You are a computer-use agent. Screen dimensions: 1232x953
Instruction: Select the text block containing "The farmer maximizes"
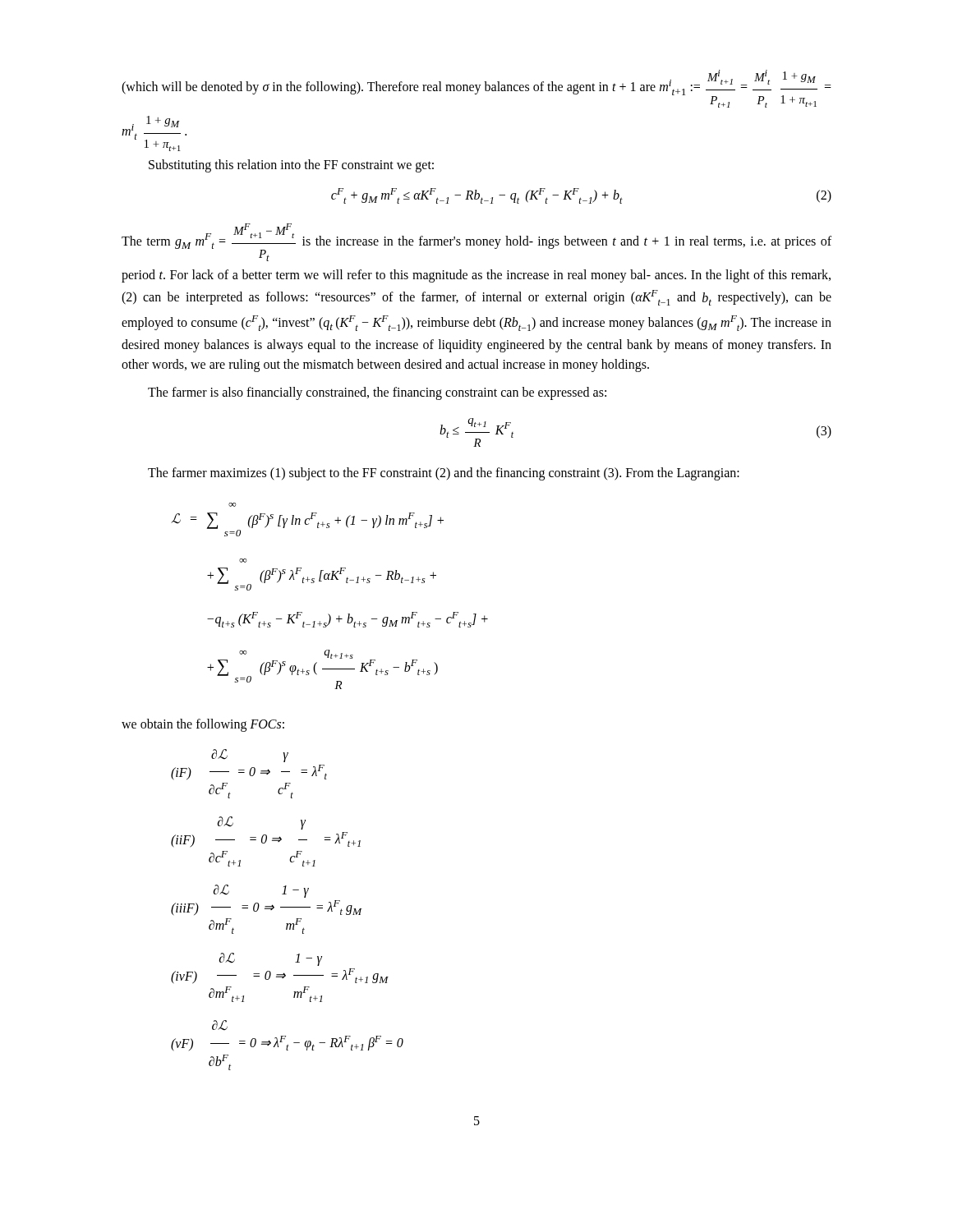click(x=476, y=473)
